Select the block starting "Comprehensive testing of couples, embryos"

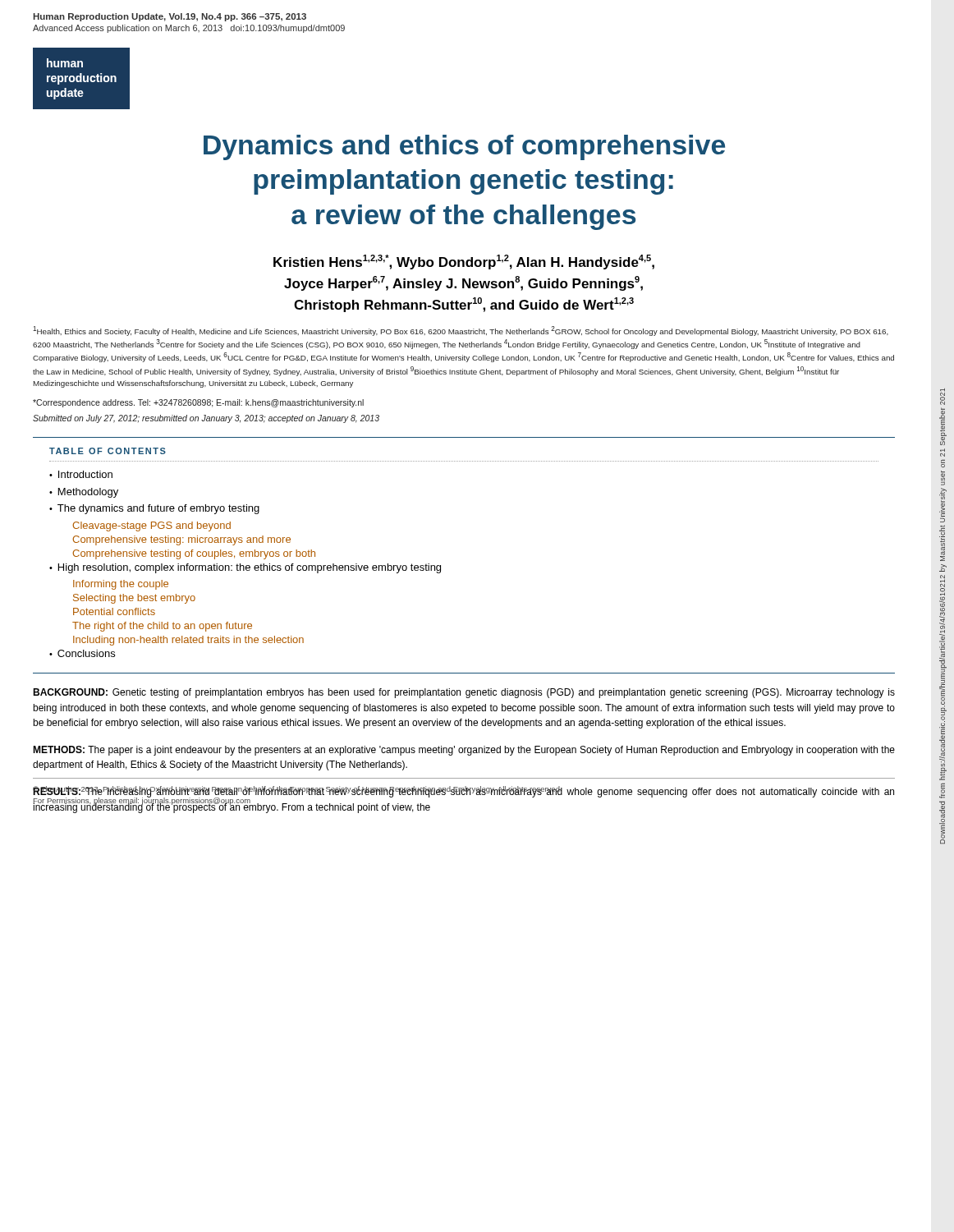point(194,553)
